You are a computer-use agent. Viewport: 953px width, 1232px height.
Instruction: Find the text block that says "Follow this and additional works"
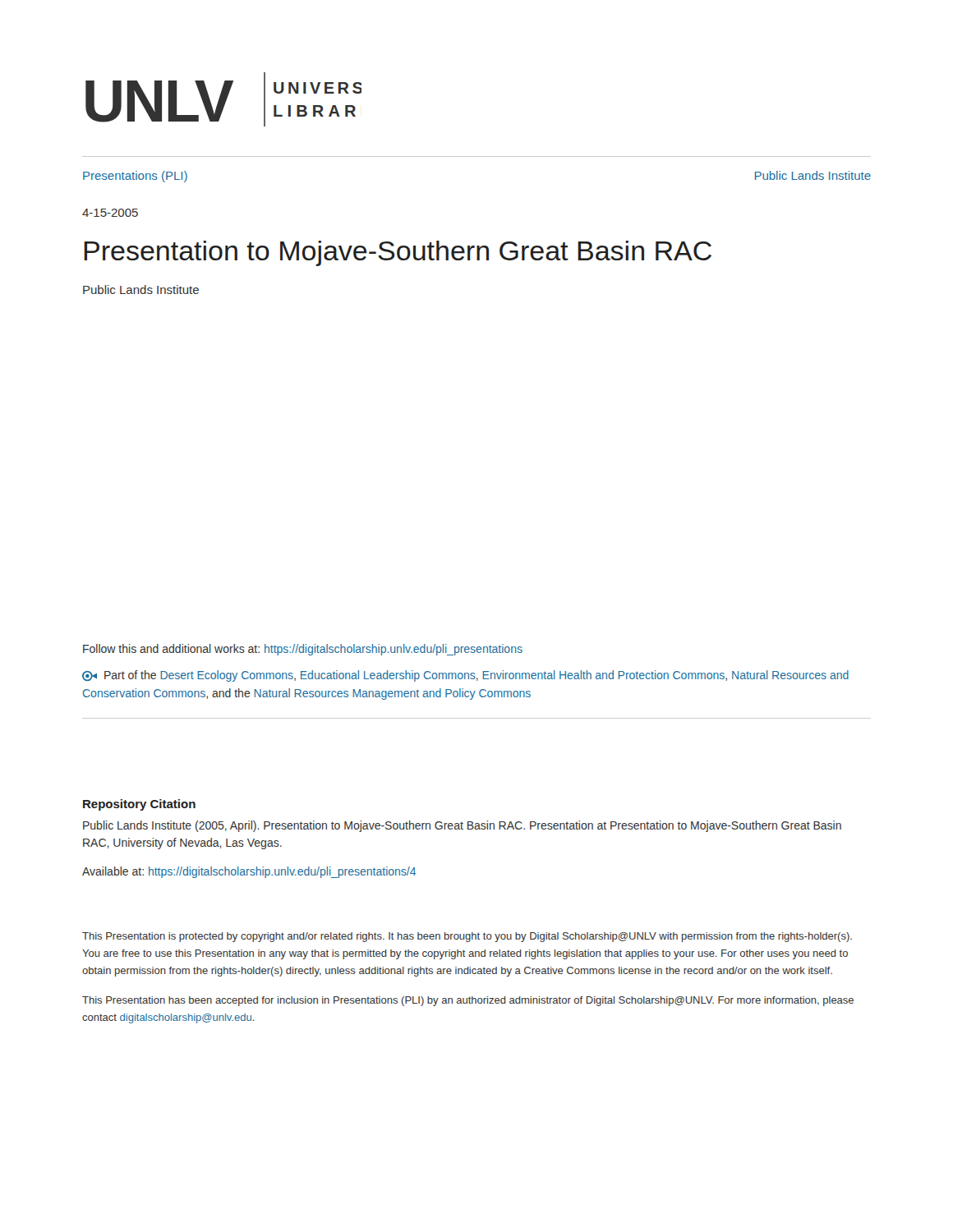pos(302,649)
